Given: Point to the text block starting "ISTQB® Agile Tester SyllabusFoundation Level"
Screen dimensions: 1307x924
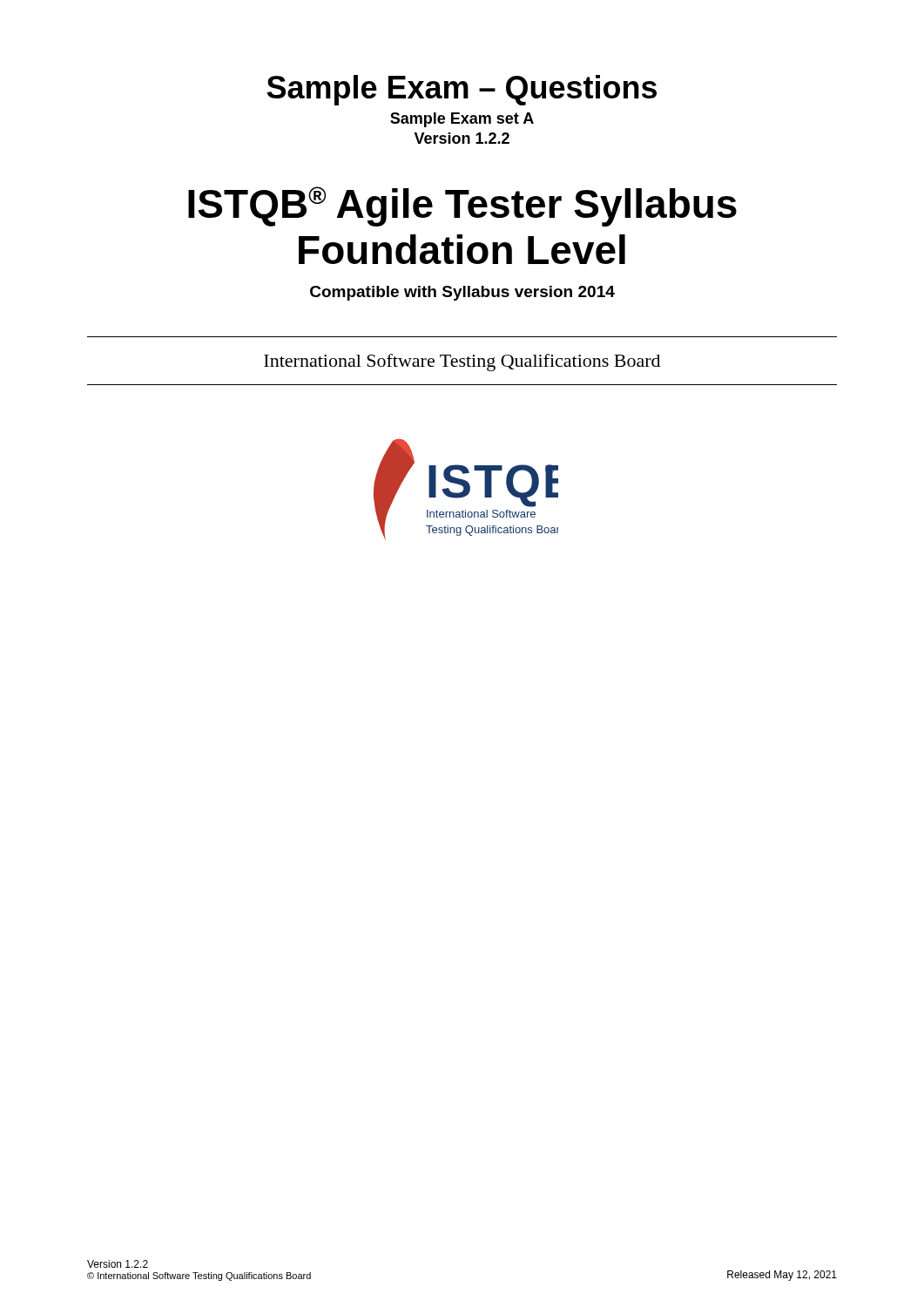Looking at the screenshot, I should (462, 227).
